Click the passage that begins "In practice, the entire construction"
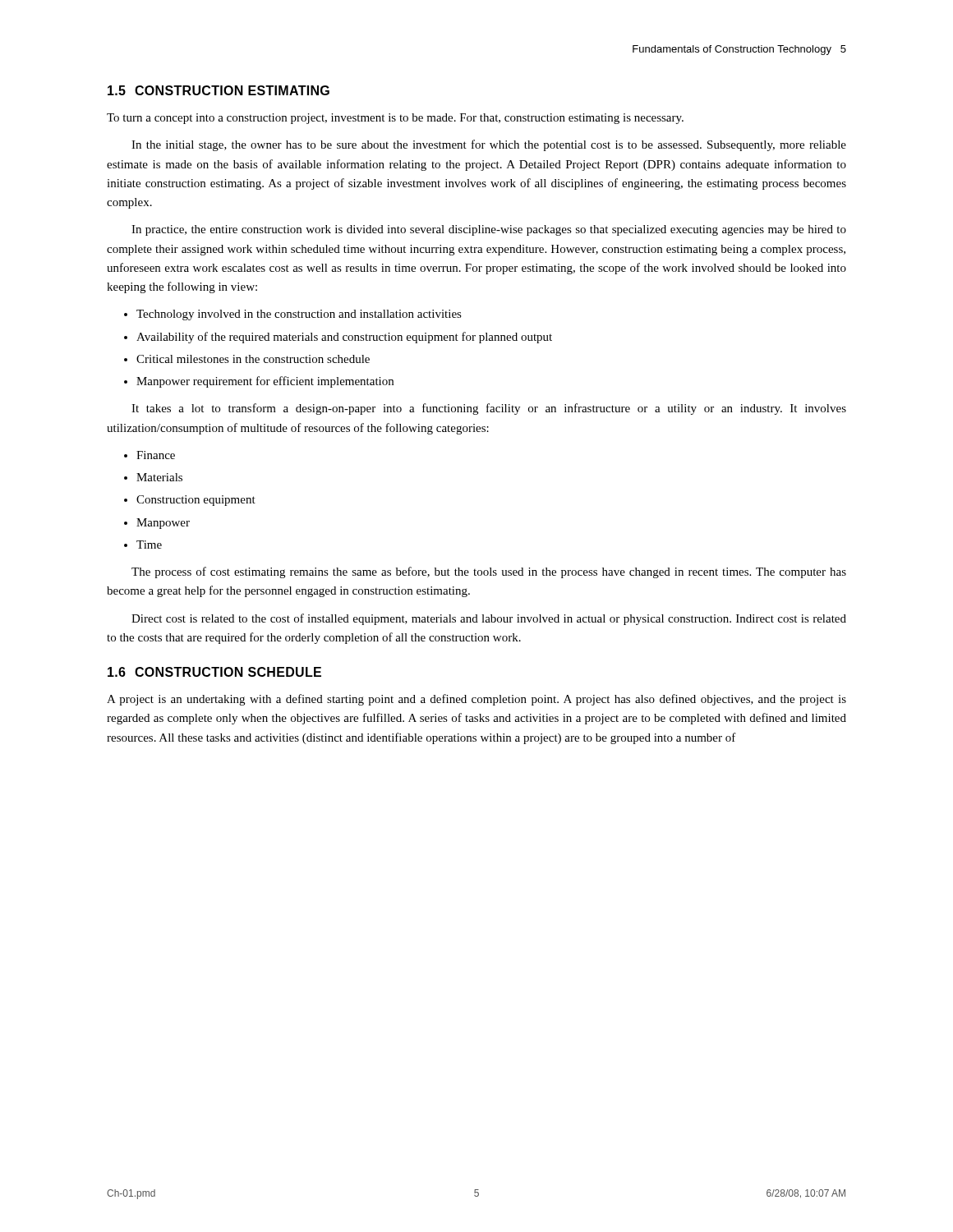 [x=476, y=258]
